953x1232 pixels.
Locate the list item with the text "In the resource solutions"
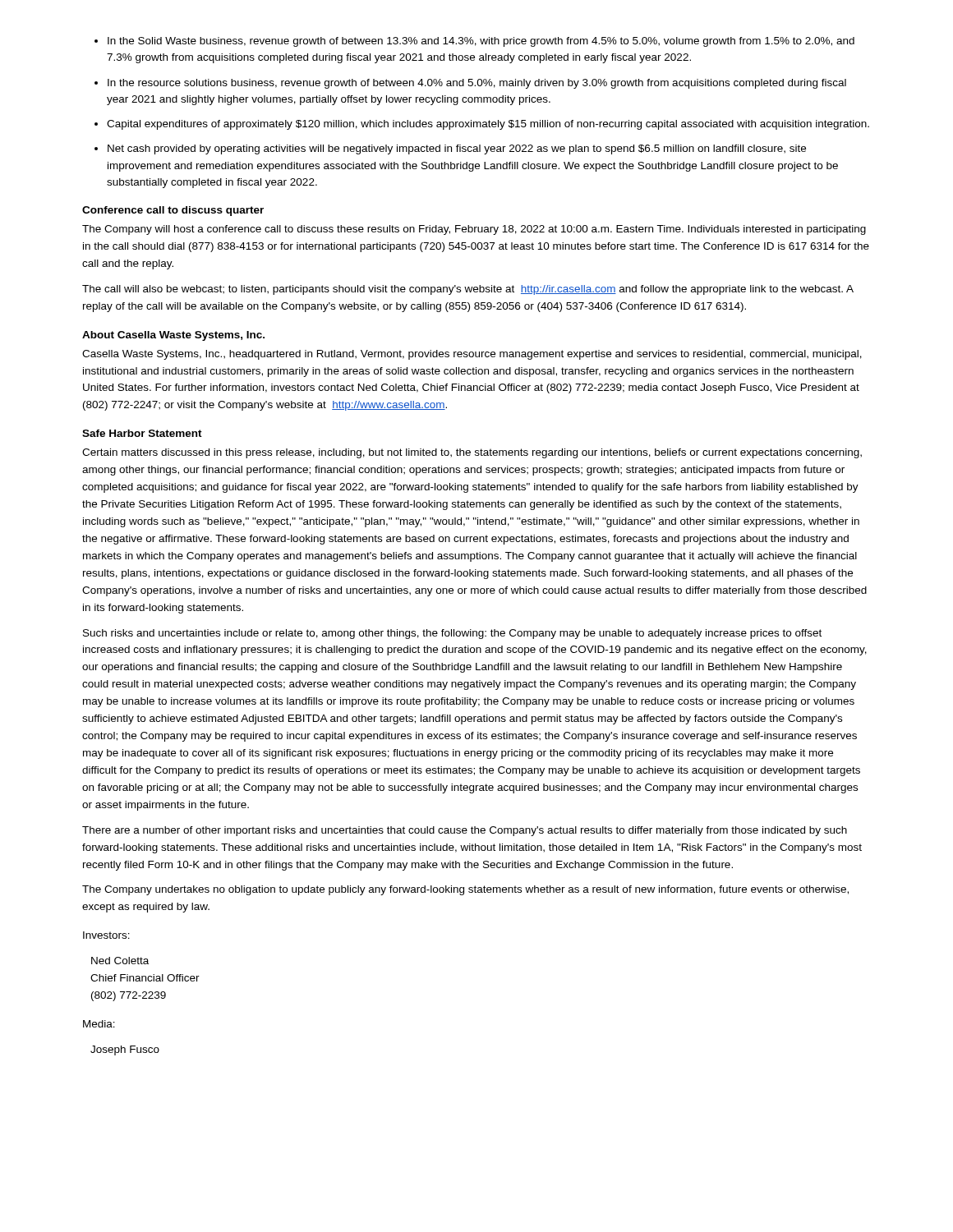point(489,91)
